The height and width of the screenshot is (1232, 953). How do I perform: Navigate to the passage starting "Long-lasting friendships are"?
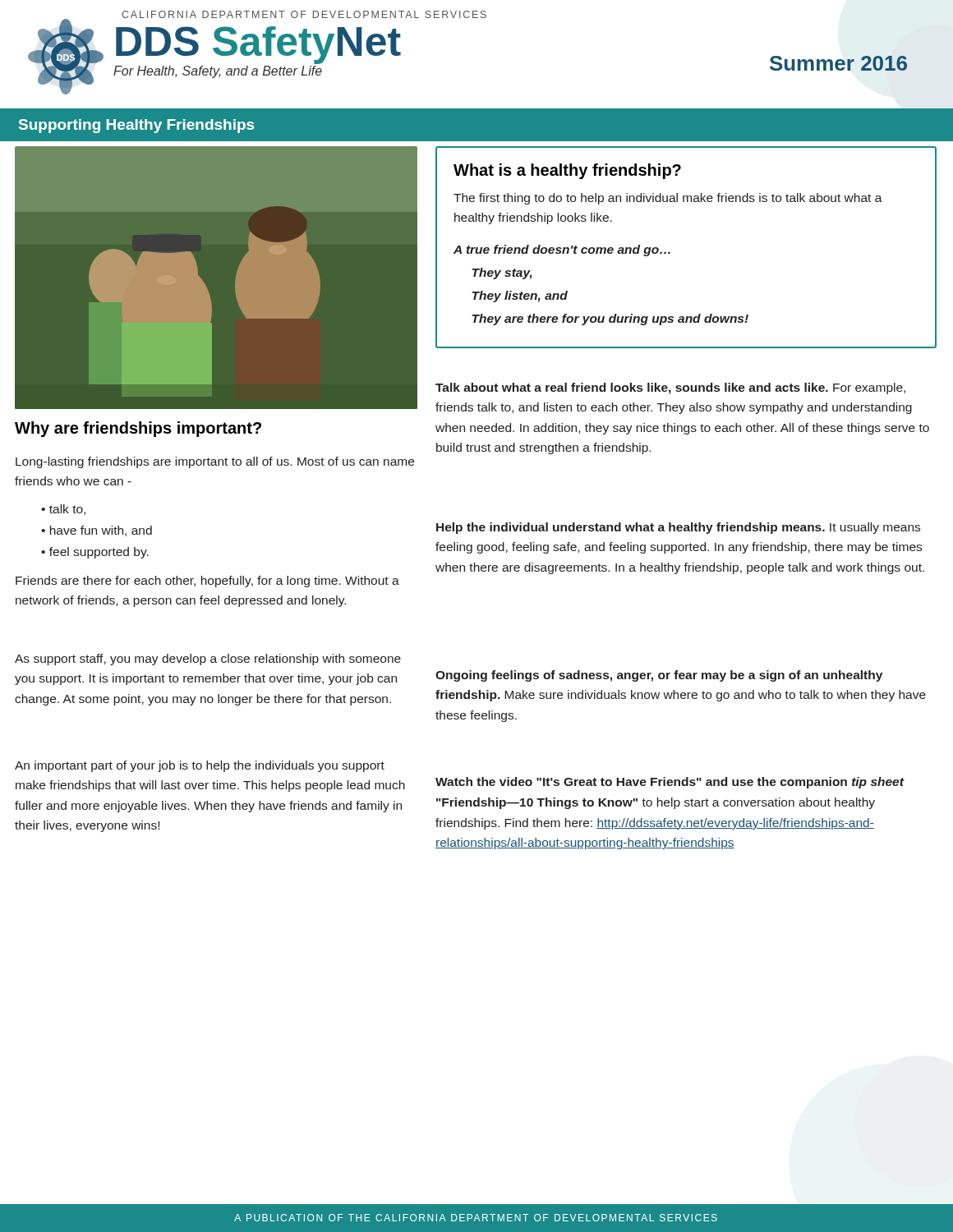215,471
